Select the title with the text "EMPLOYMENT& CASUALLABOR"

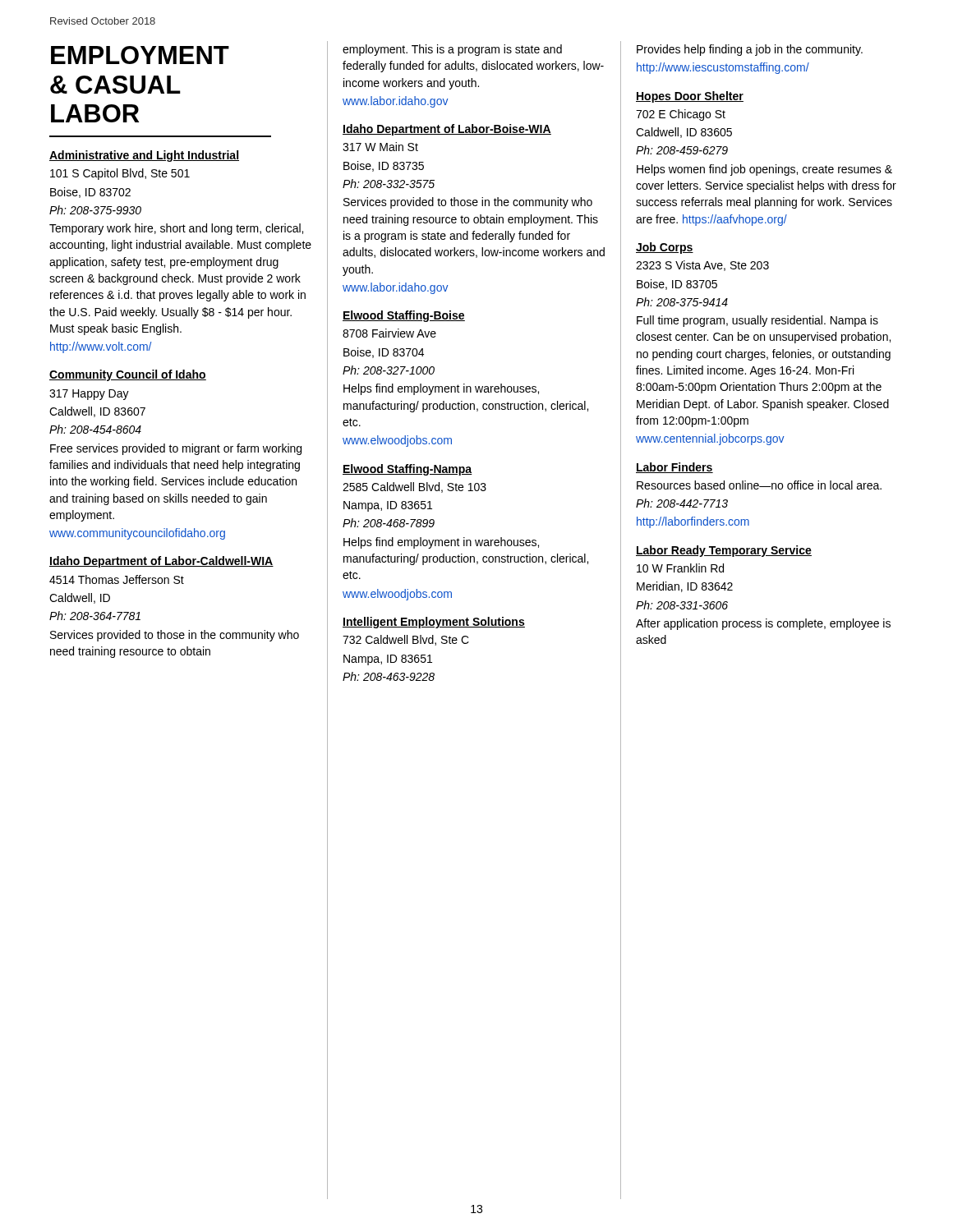coord(181,89)
